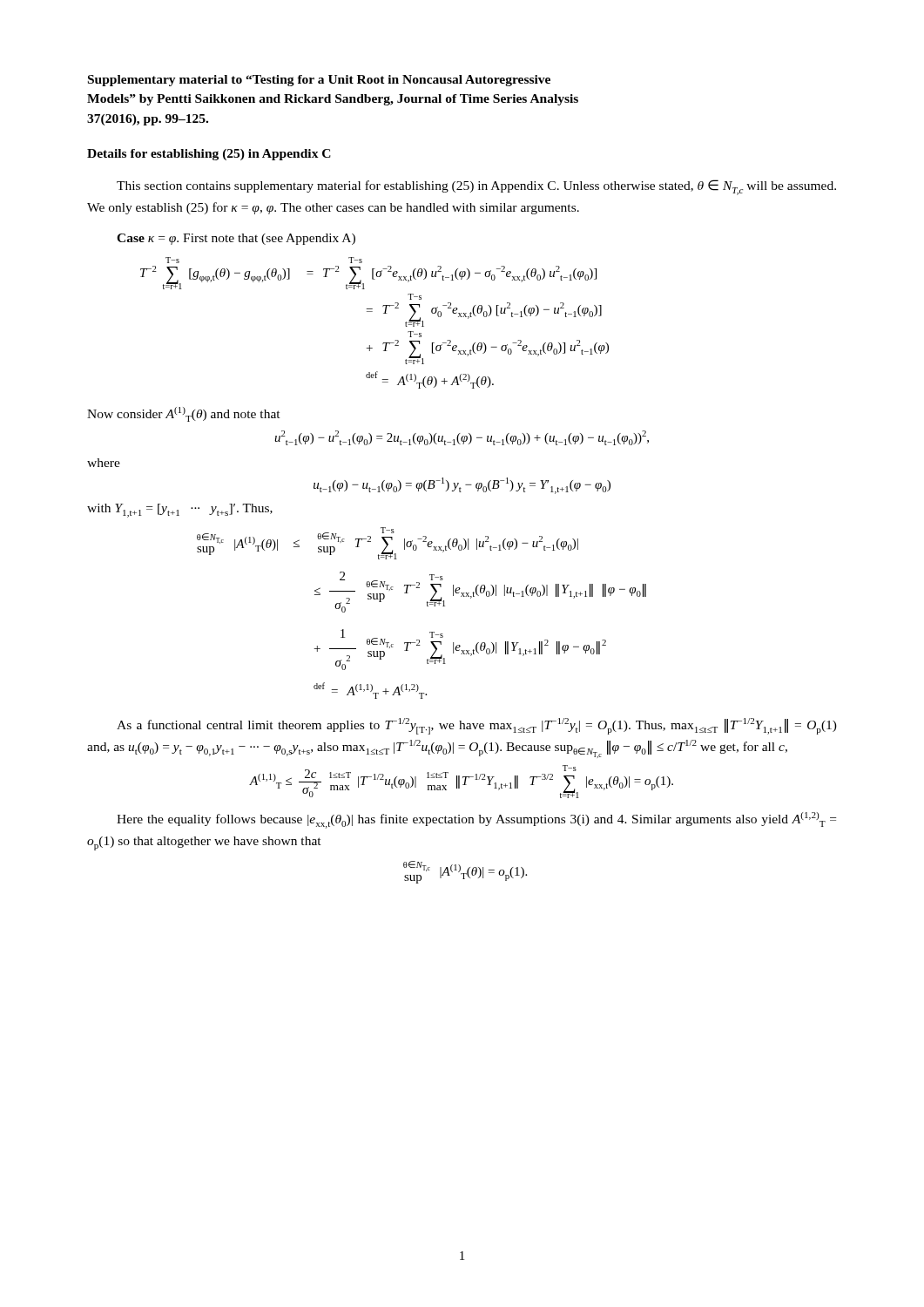
Task: Find the region starting "θ∈NT,c sup |A(1)T(θ)| = op(1)."
Action: [x=462, y=872]
